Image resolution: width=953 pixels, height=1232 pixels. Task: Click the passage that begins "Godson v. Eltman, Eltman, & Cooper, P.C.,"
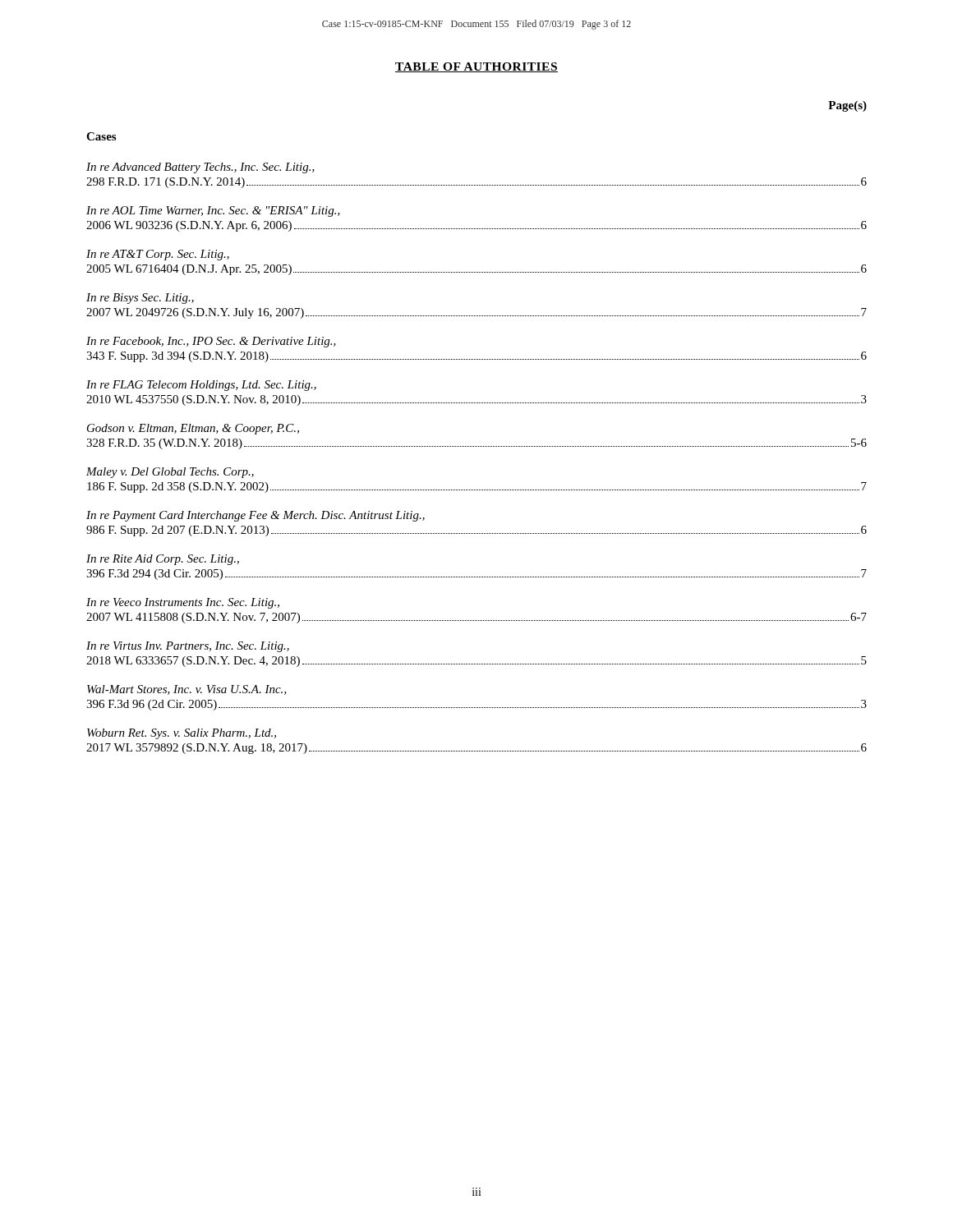tap(476, 436)
